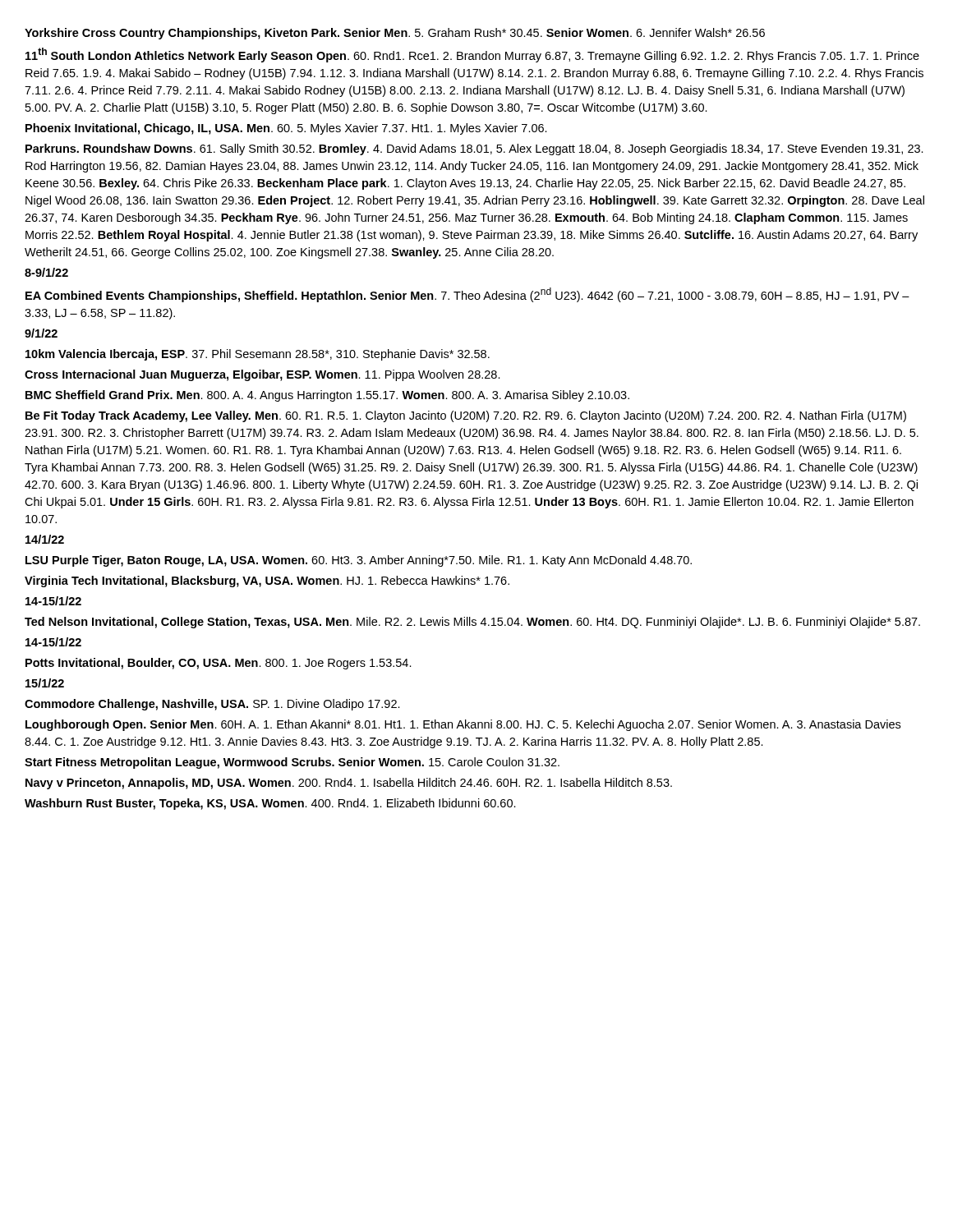Find the block on this page that starts "Parkruns. Roundshaw Downs. 61. Sally Smith 30.52."

click(x=475, y=200)
